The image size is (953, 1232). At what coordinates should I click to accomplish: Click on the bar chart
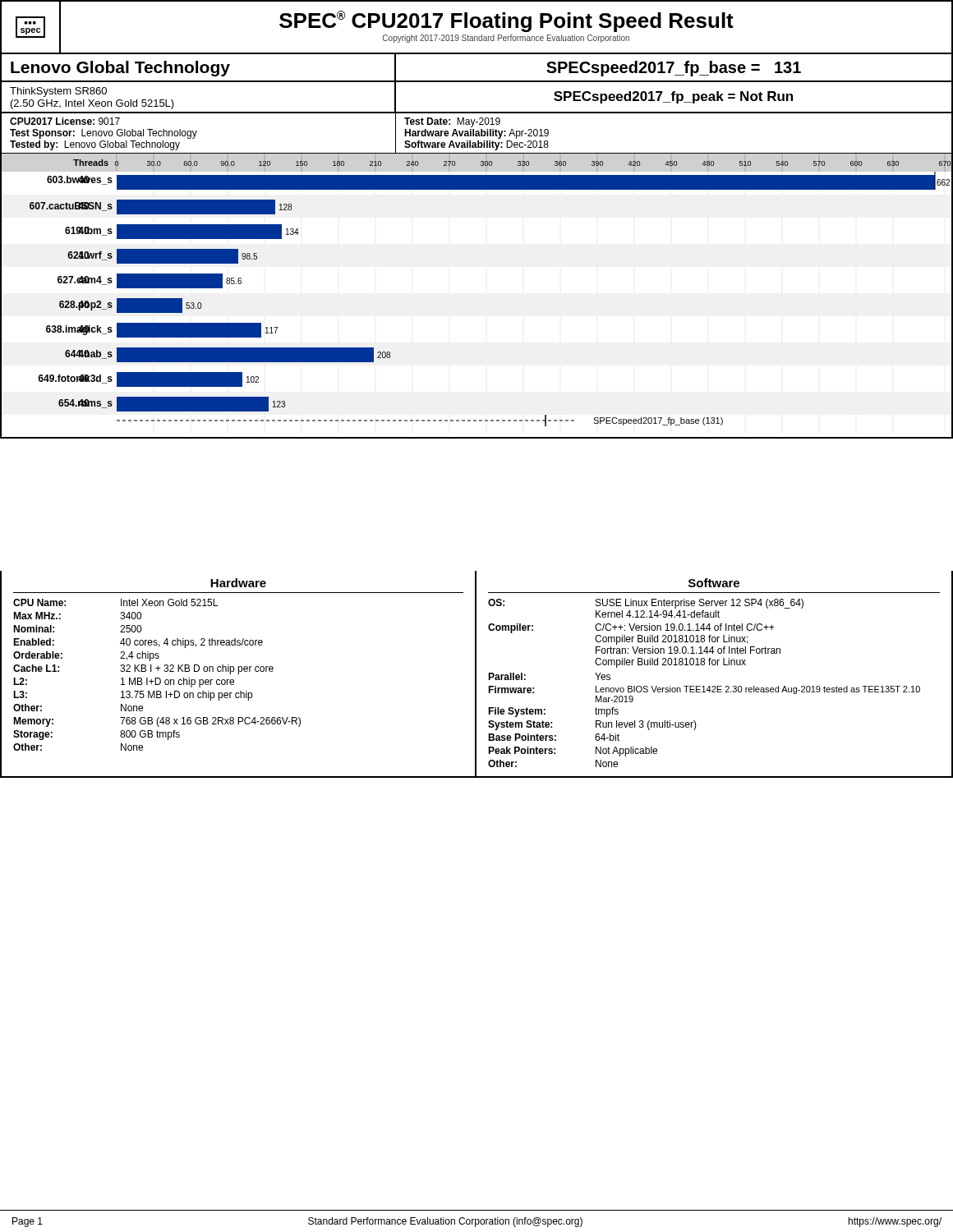(x=476, y=295)
